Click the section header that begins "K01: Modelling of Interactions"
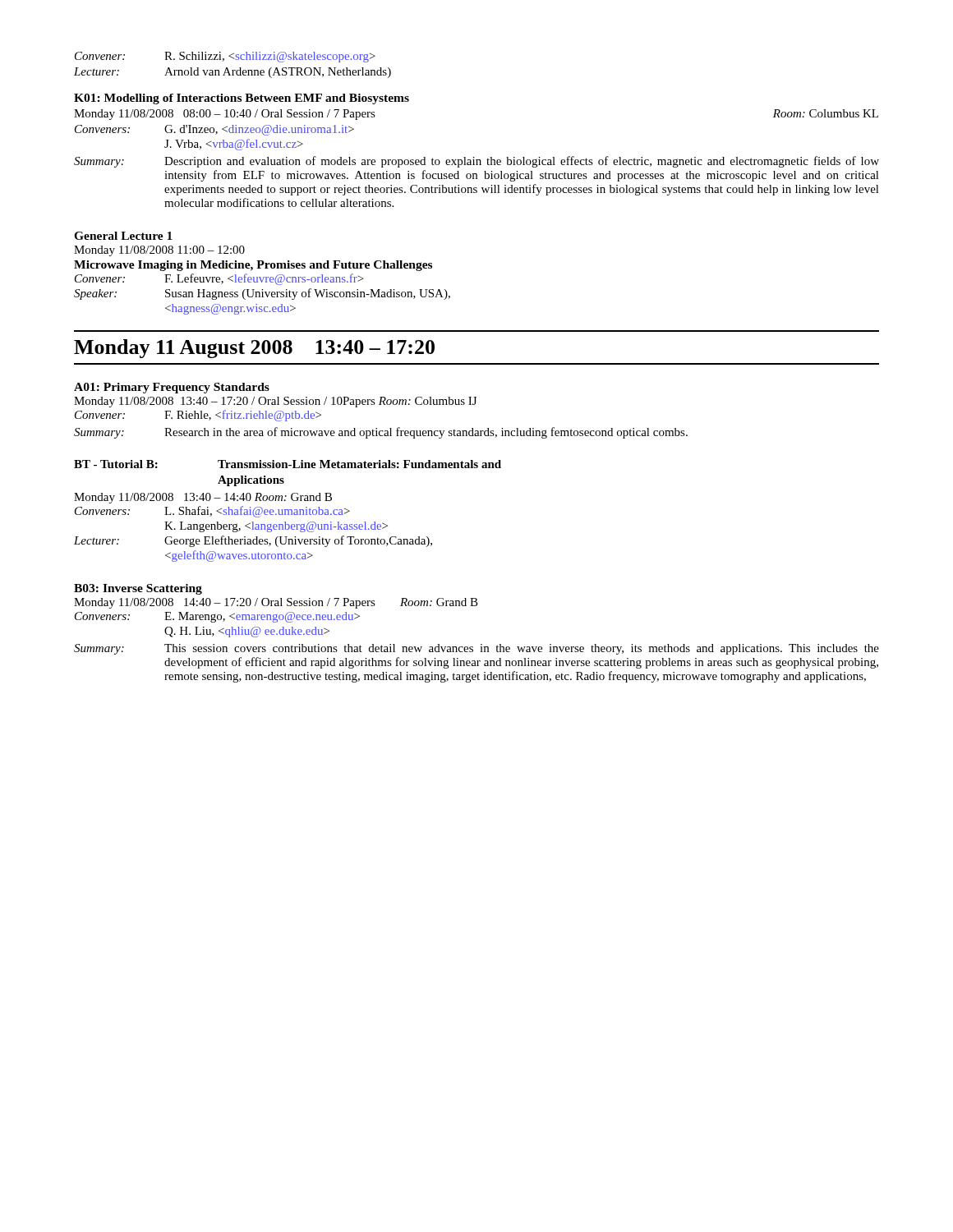 [x=242, y=97]
